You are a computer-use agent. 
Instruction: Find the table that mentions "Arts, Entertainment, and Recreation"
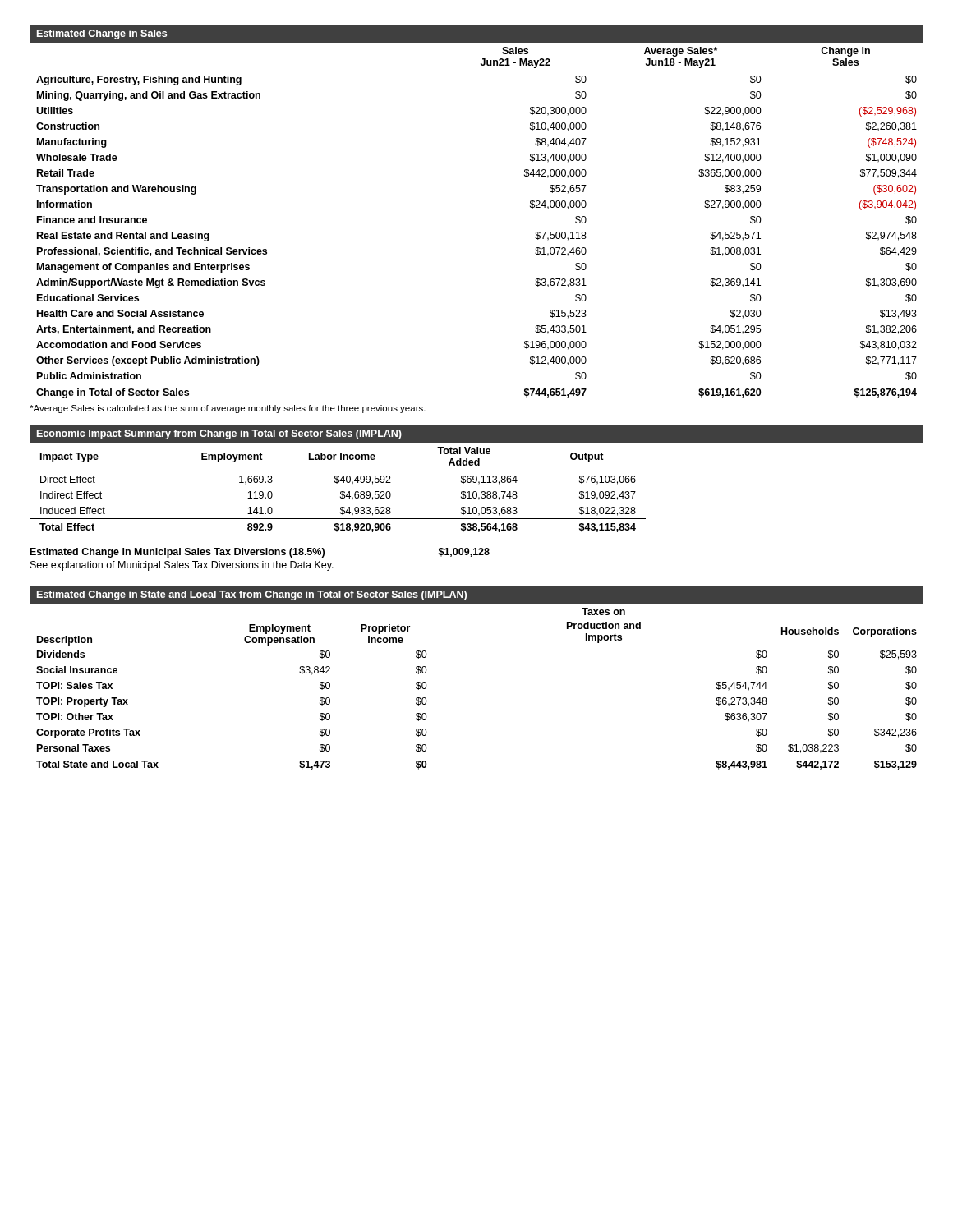click(x=476, y=221)
